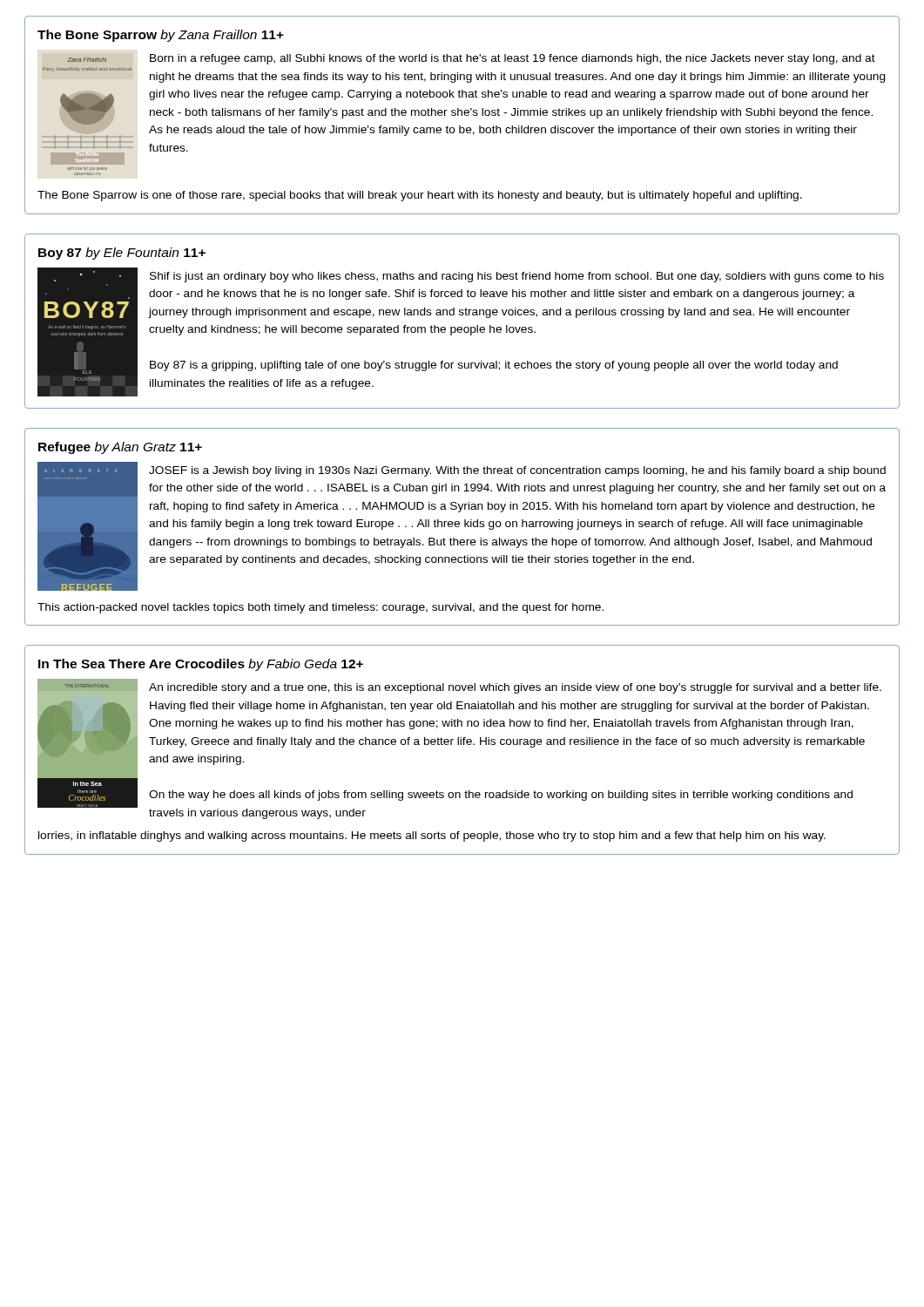Find the text block containing "This action-packed novel tackles"
Screen dimensions: 1307x924
[321, 606]
